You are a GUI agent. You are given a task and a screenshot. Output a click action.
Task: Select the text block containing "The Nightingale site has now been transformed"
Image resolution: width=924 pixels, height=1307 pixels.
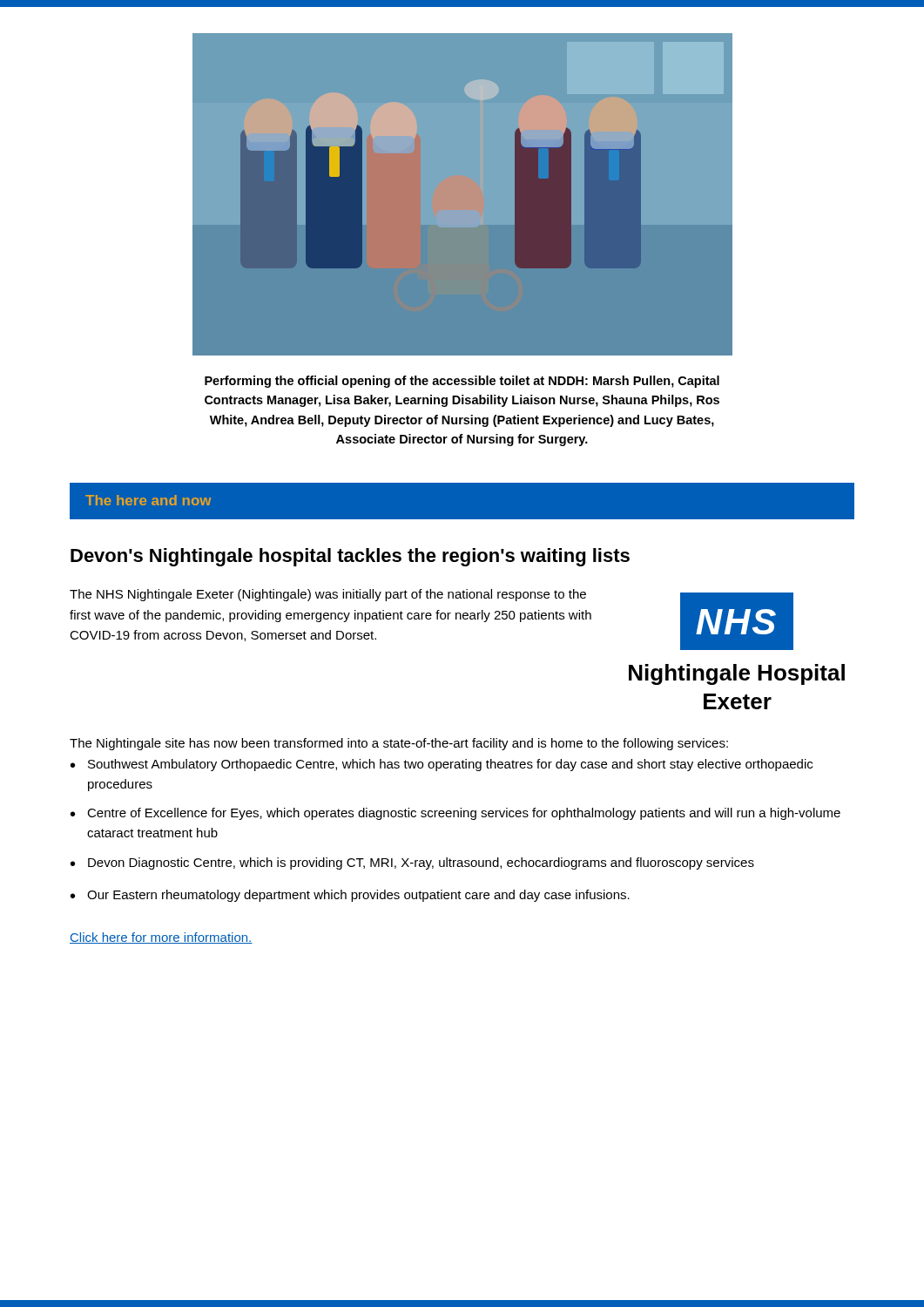399,743
